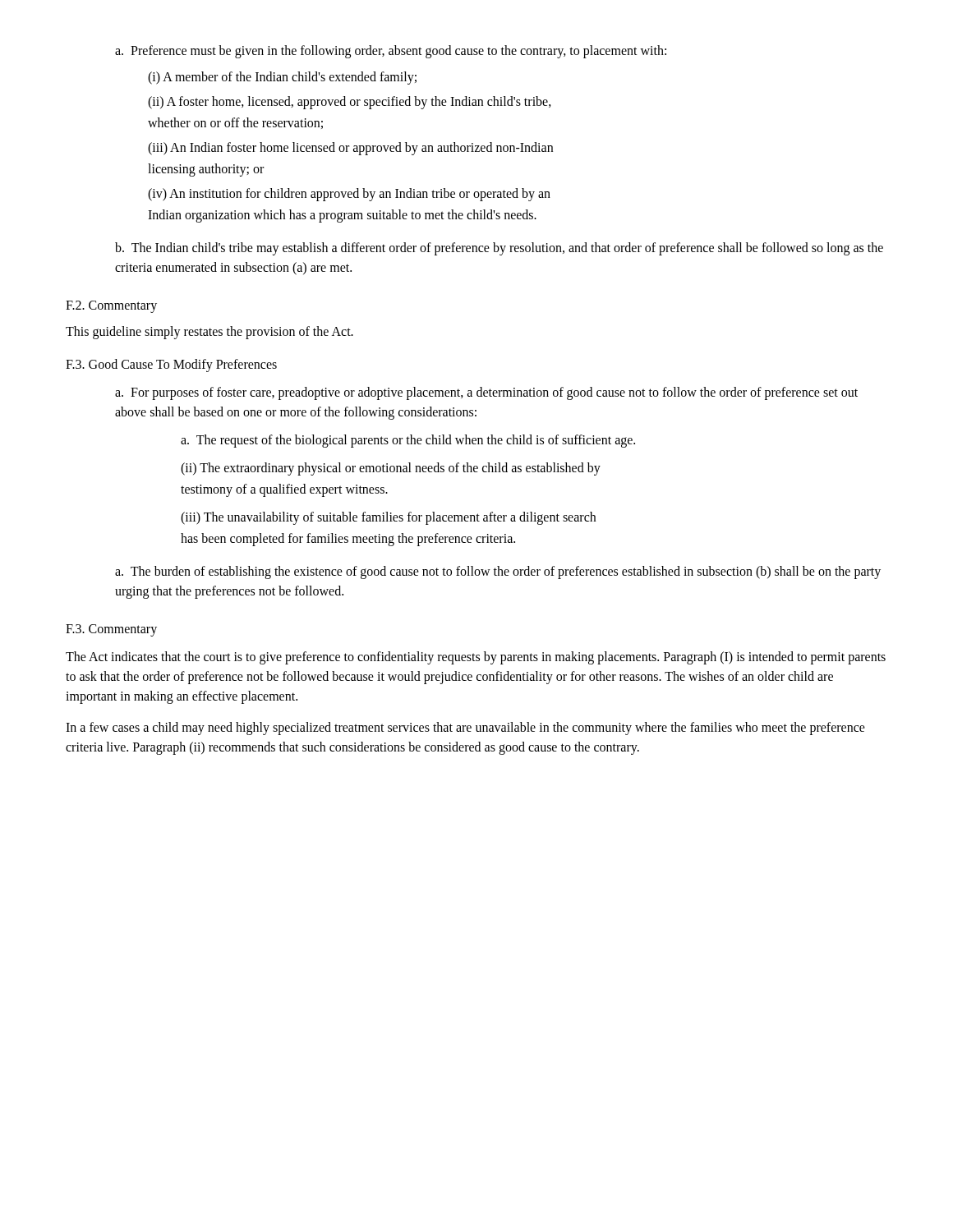Navigate to the passage starting "Indian organization which has"
Viewport: 953px width, 1232px height.
pyautogui.click(x=342, y=215)
